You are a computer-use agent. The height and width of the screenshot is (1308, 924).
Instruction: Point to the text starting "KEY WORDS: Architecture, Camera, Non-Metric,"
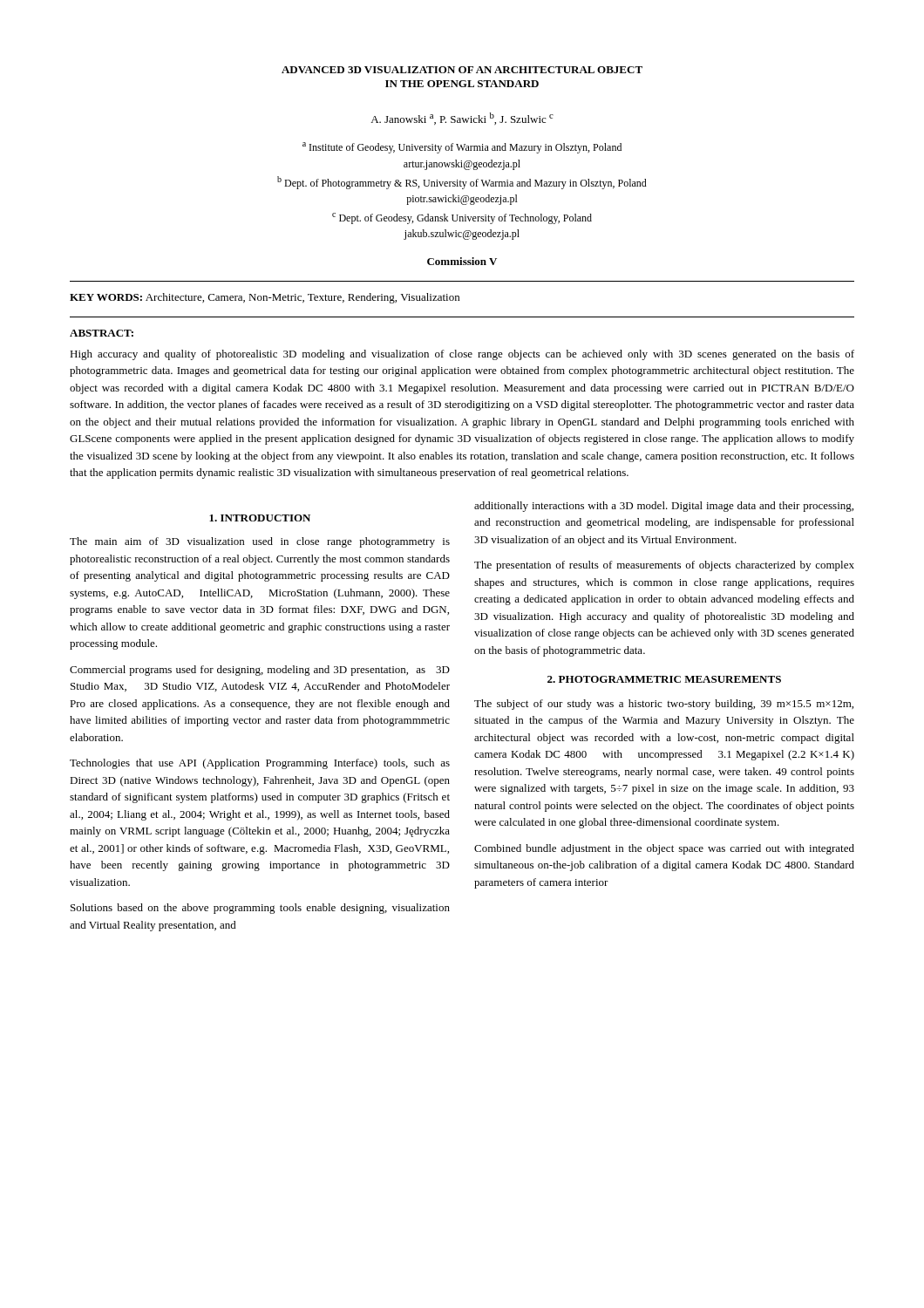point(265,297)
